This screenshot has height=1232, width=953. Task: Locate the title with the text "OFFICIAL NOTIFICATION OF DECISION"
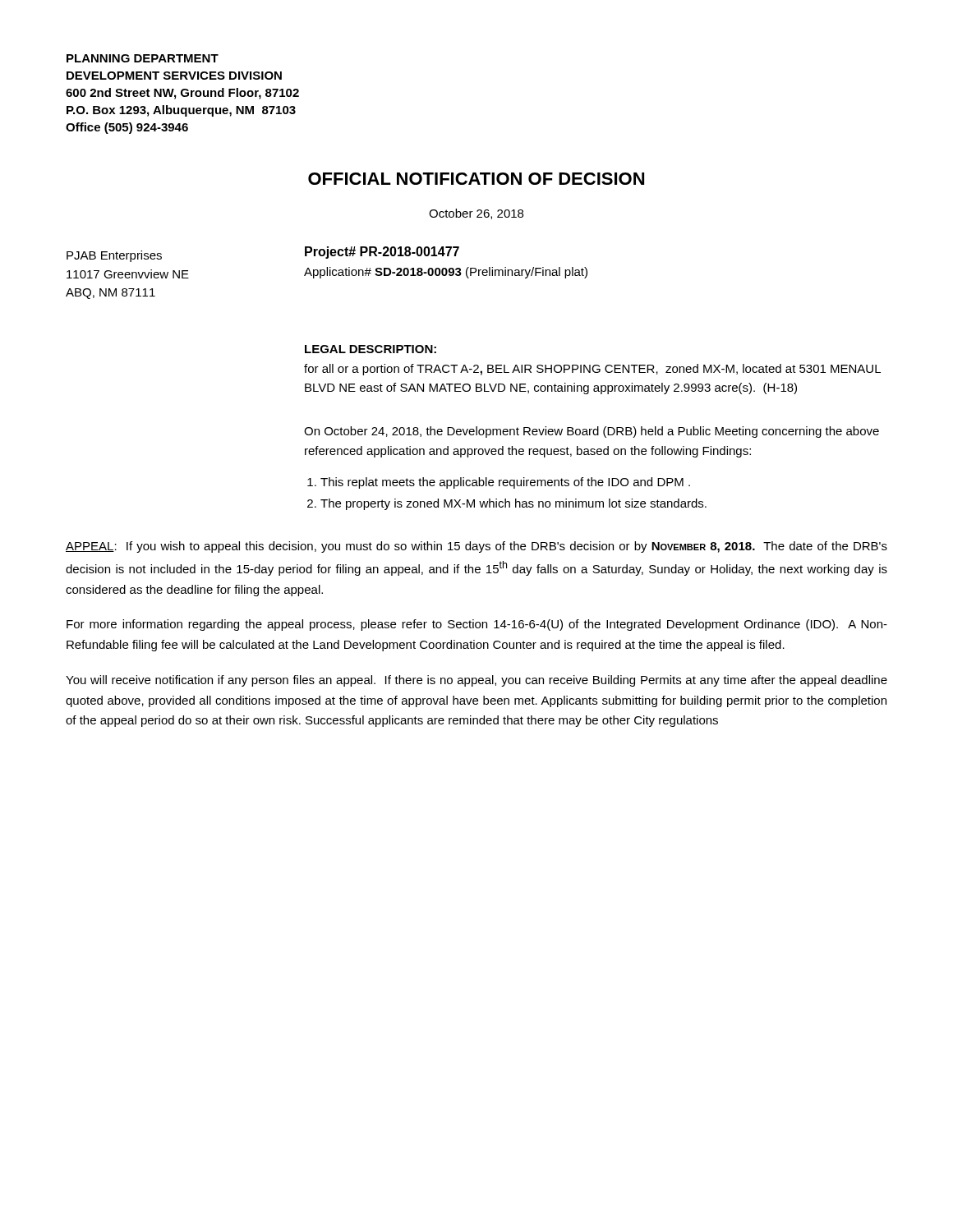click(476, 179)
